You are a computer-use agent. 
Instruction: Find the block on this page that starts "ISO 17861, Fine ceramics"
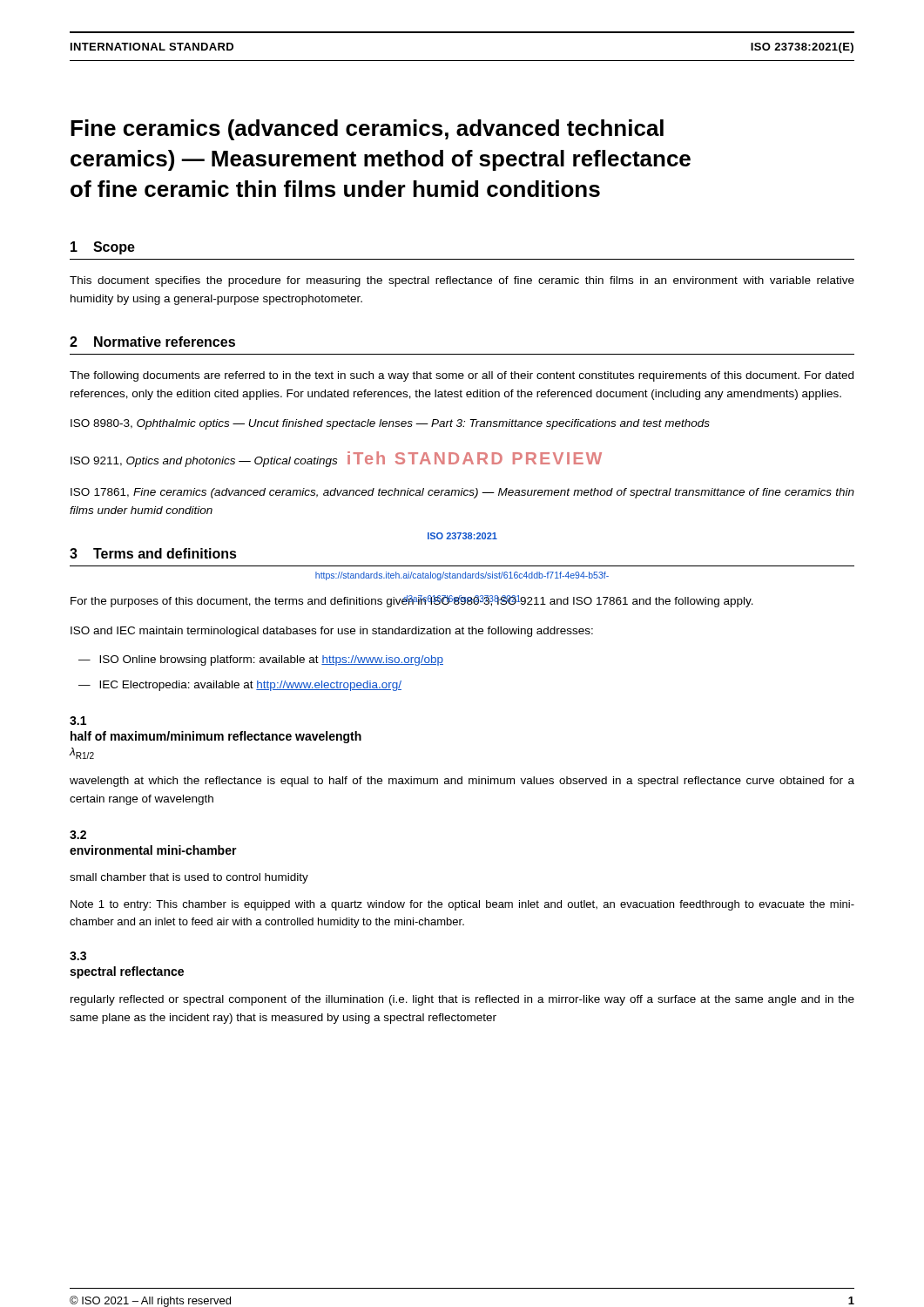coord(462,502)
